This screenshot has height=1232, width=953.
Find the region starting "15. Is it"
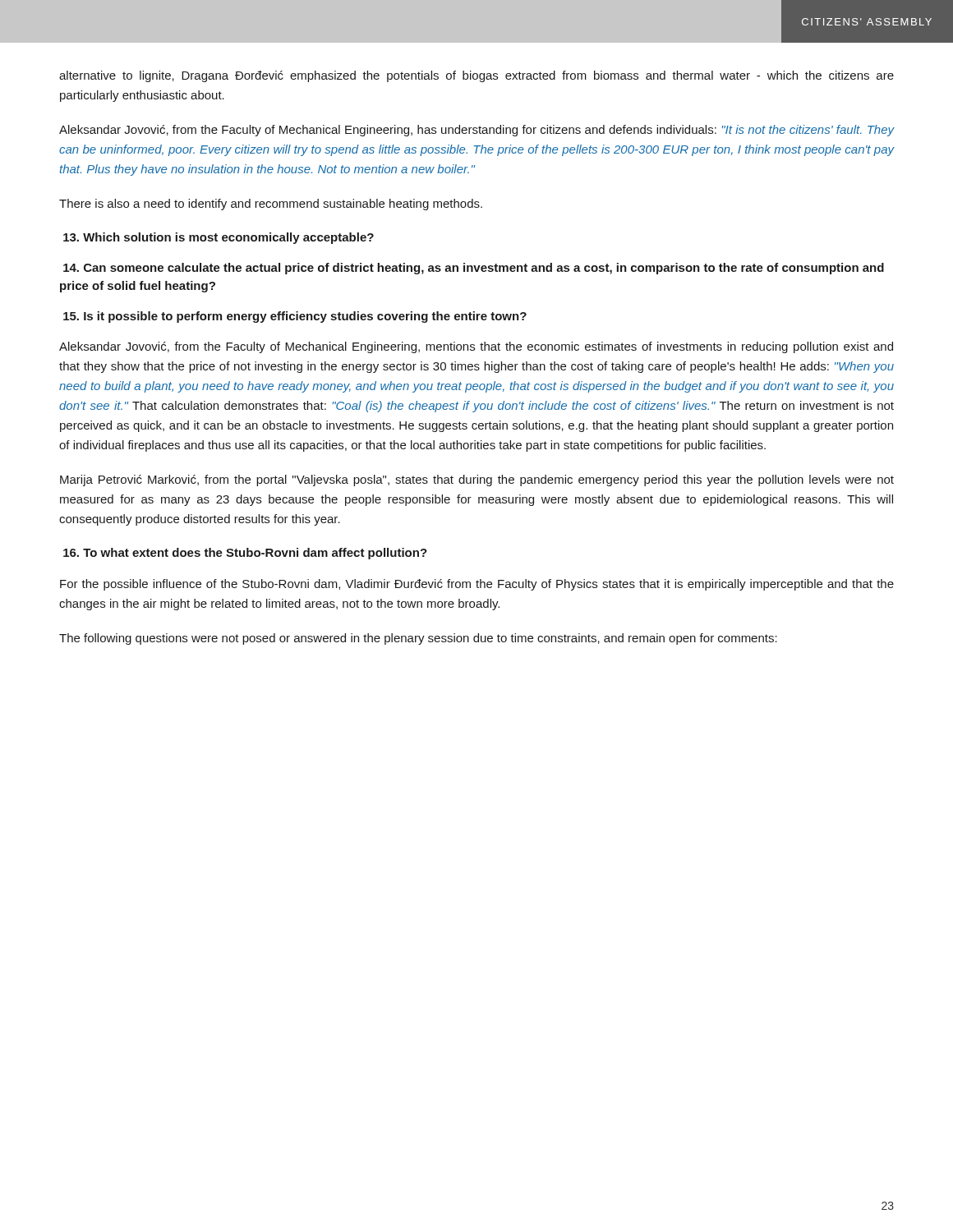coord(293,315)
